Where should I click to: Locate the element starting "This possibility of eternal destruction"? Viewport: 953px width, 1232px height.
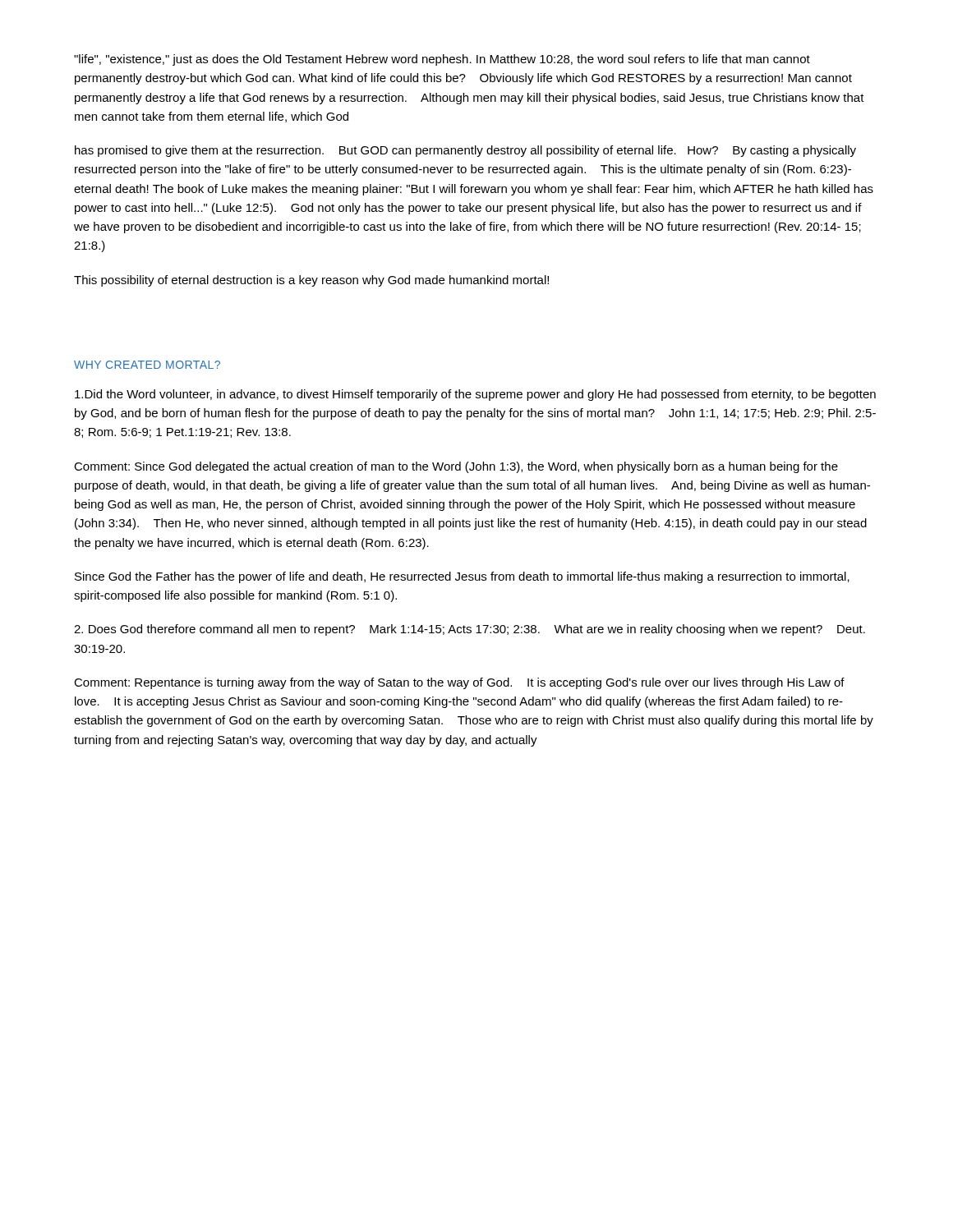[x=312, y=279]
